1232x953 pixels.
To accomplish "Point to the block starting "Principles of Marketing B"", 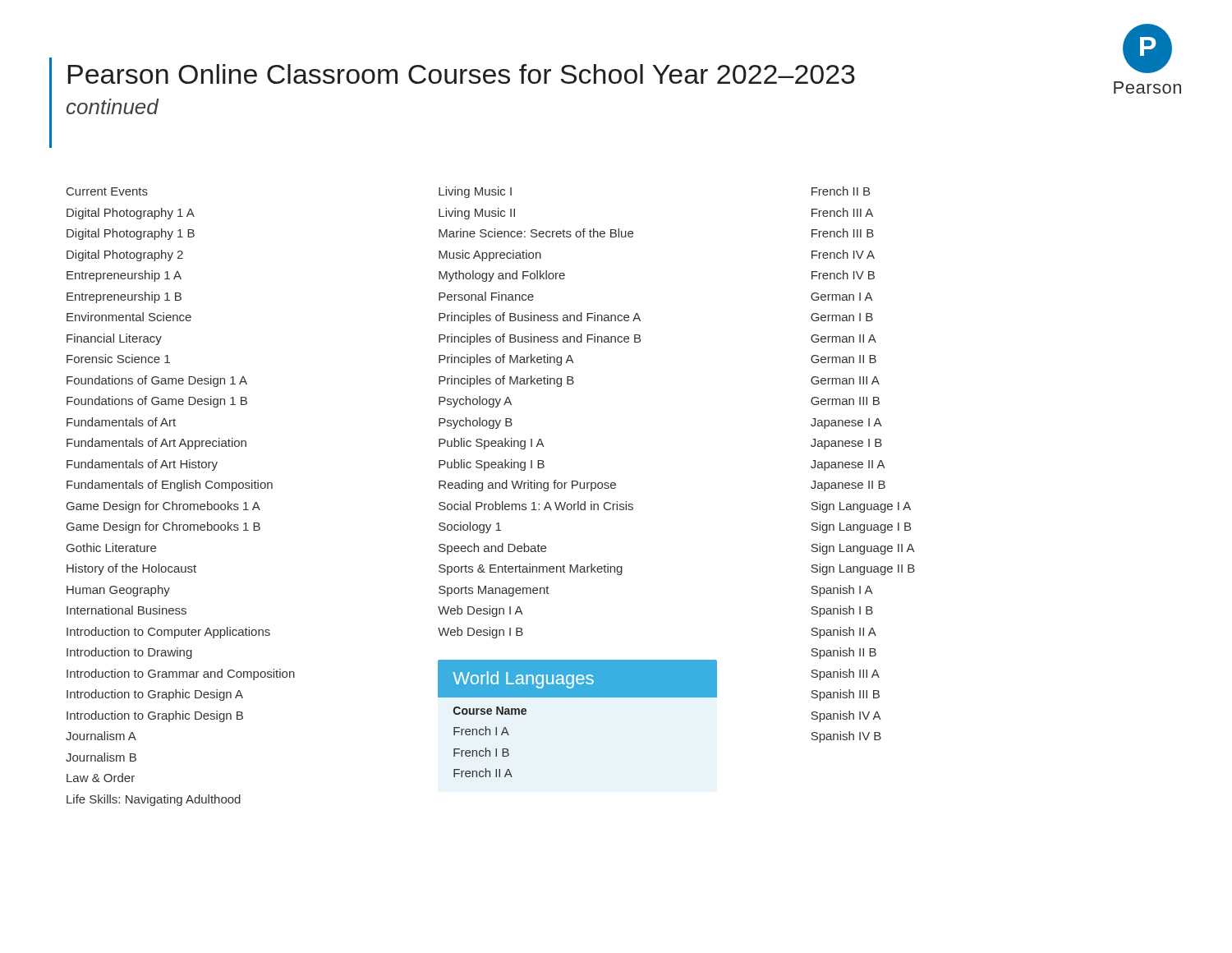I will click(506, 380).
